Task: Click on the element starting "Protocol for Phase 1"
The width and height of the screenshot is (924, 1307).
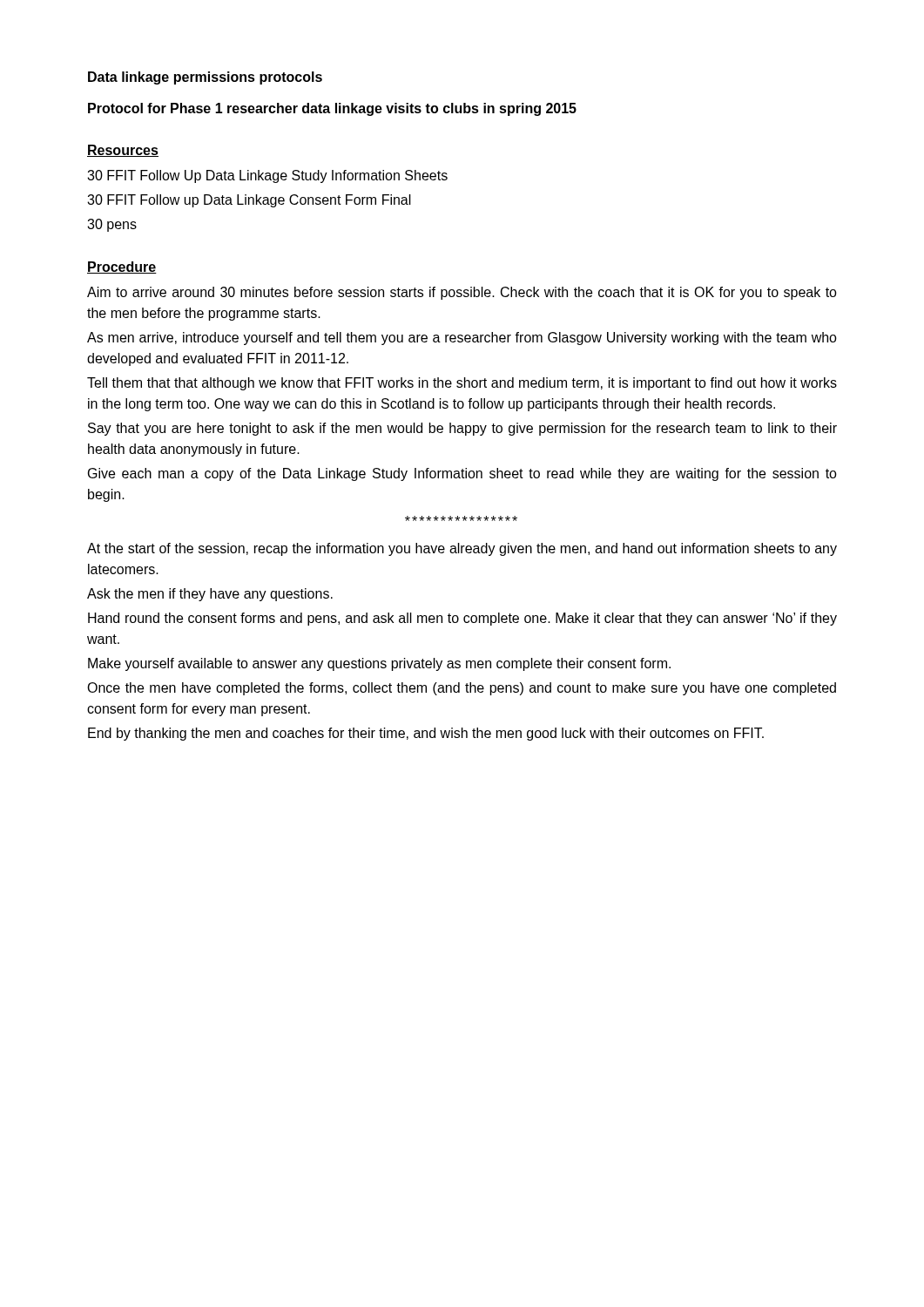Action: [x=332, y=108]
